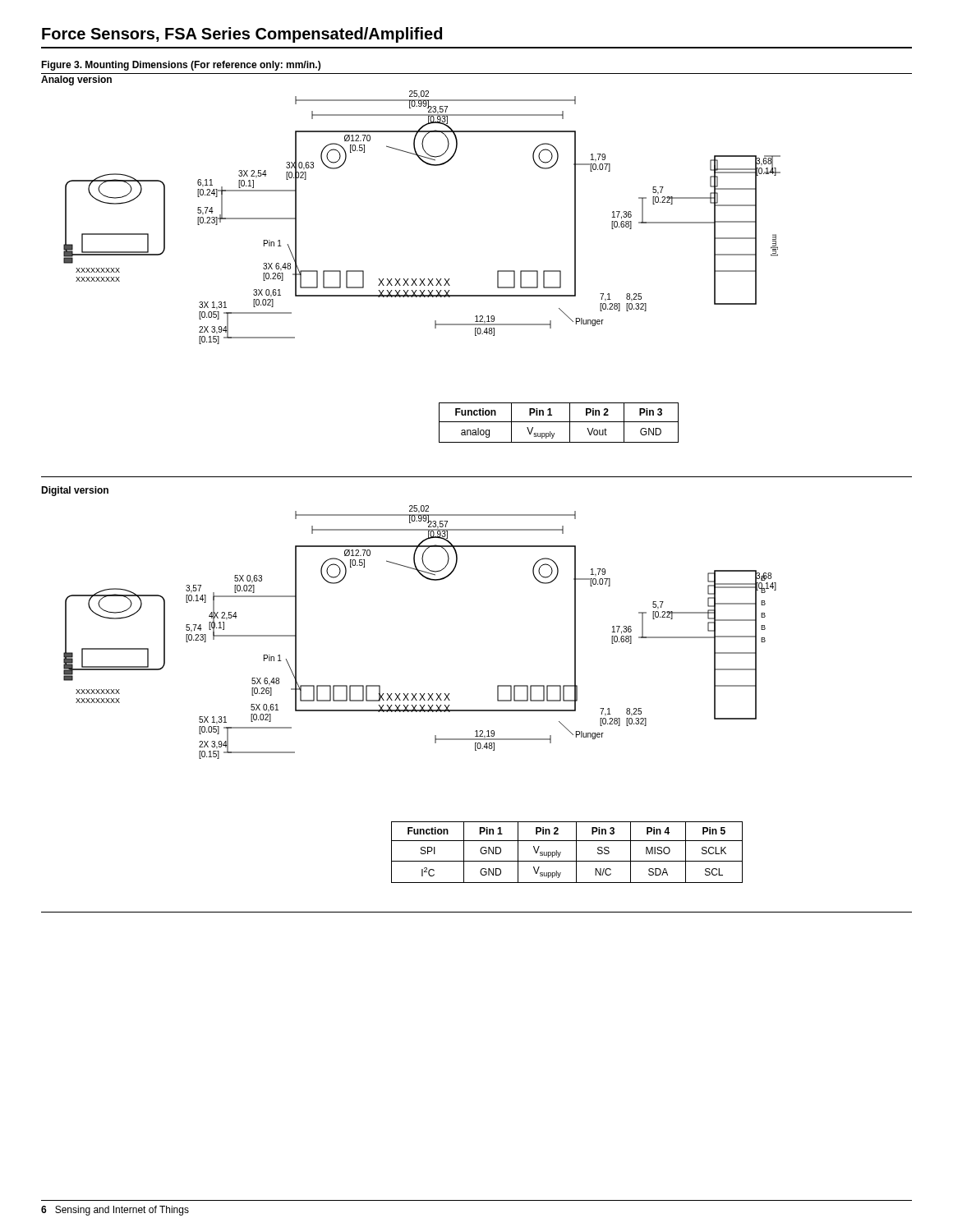Click on the section header that says "Analog version"
953x1232 pixels.
pos(77,80)
